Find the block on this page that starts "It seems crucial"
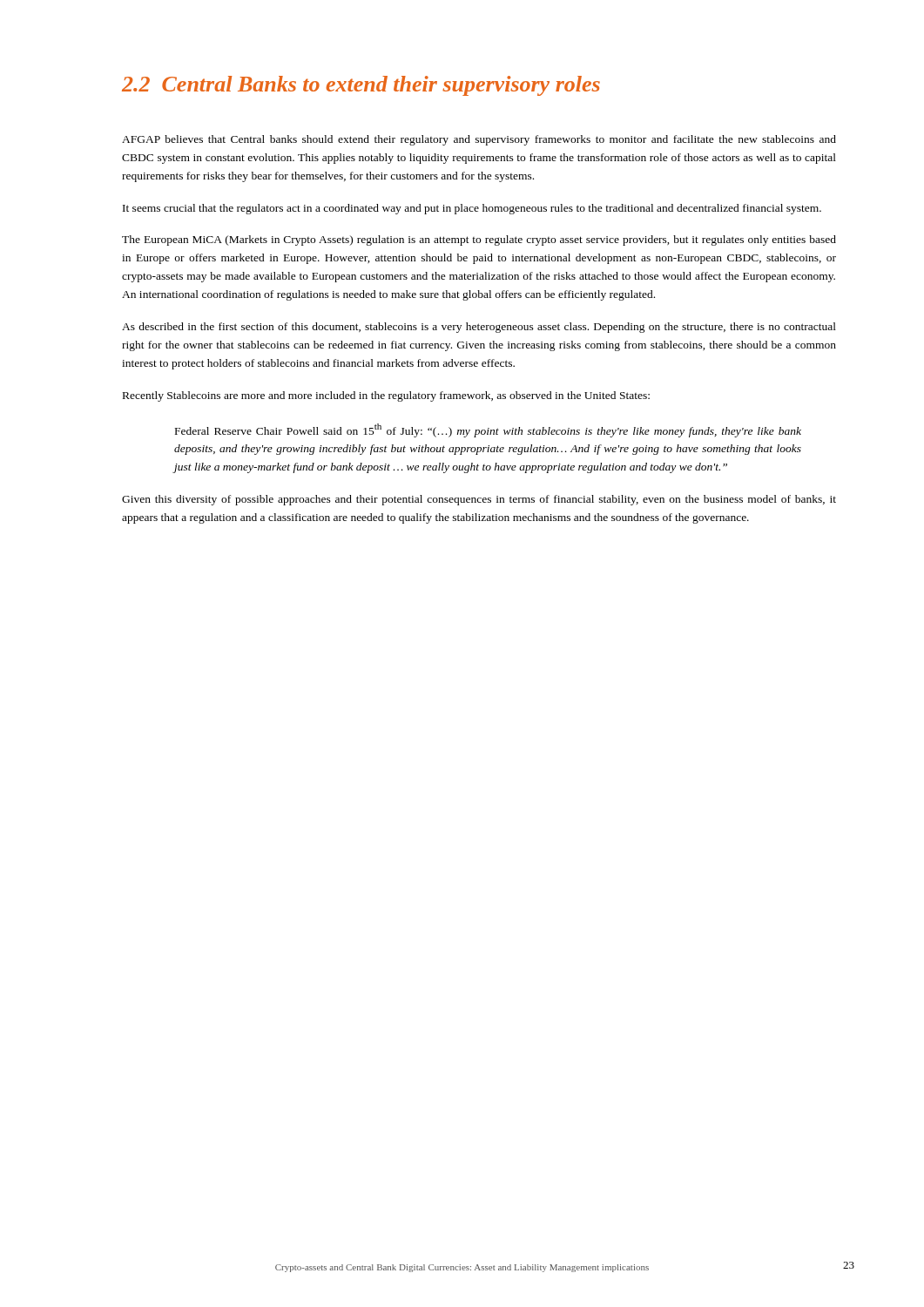The height and width of the screenshot is (1307, 924). 472,207
